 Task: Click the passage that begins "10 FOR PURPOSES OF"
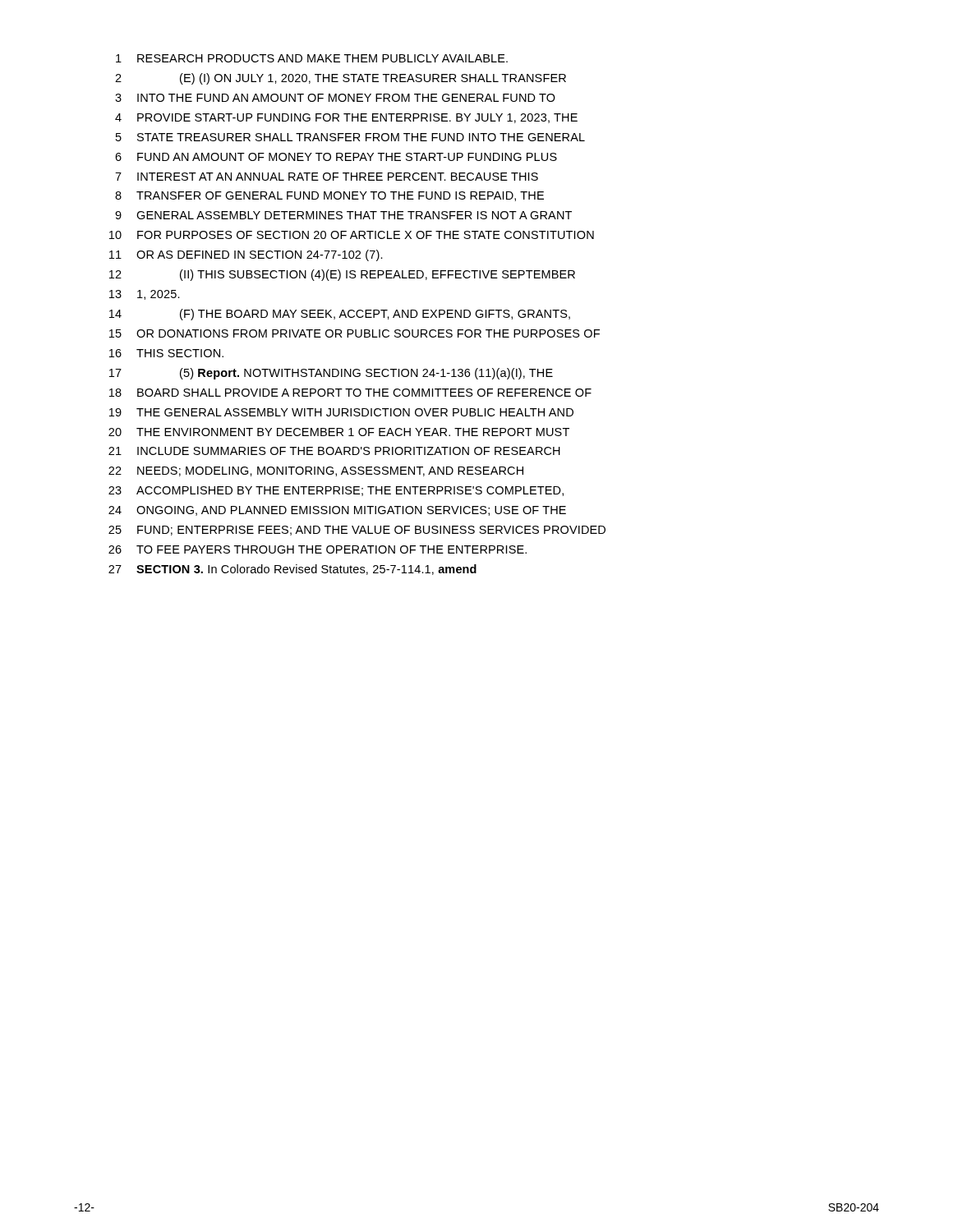tap(476, 236)
